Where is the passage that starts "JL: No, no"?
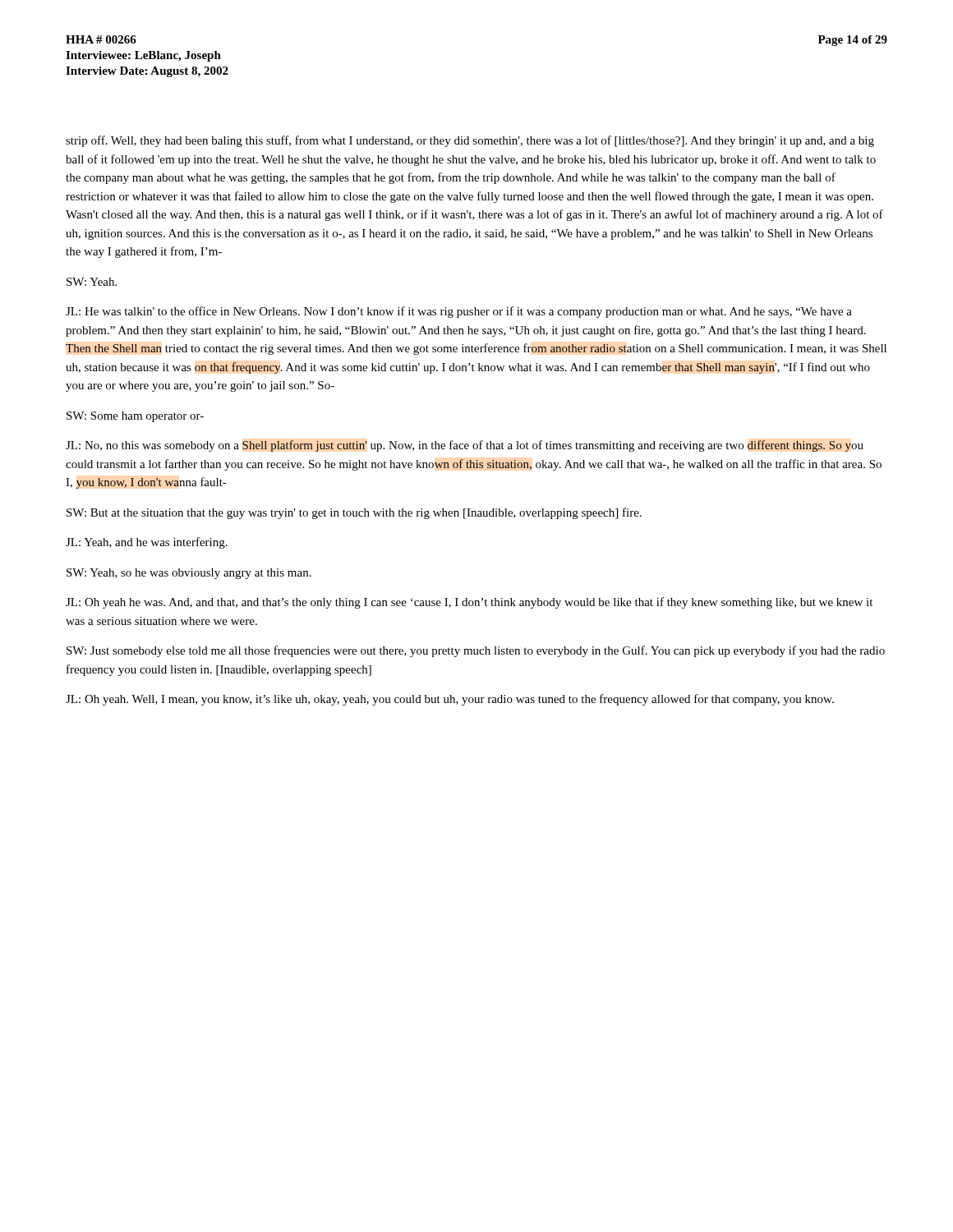Image resolution: width=953 pixels, height=1232 pixels. click(x=474, y=464)
